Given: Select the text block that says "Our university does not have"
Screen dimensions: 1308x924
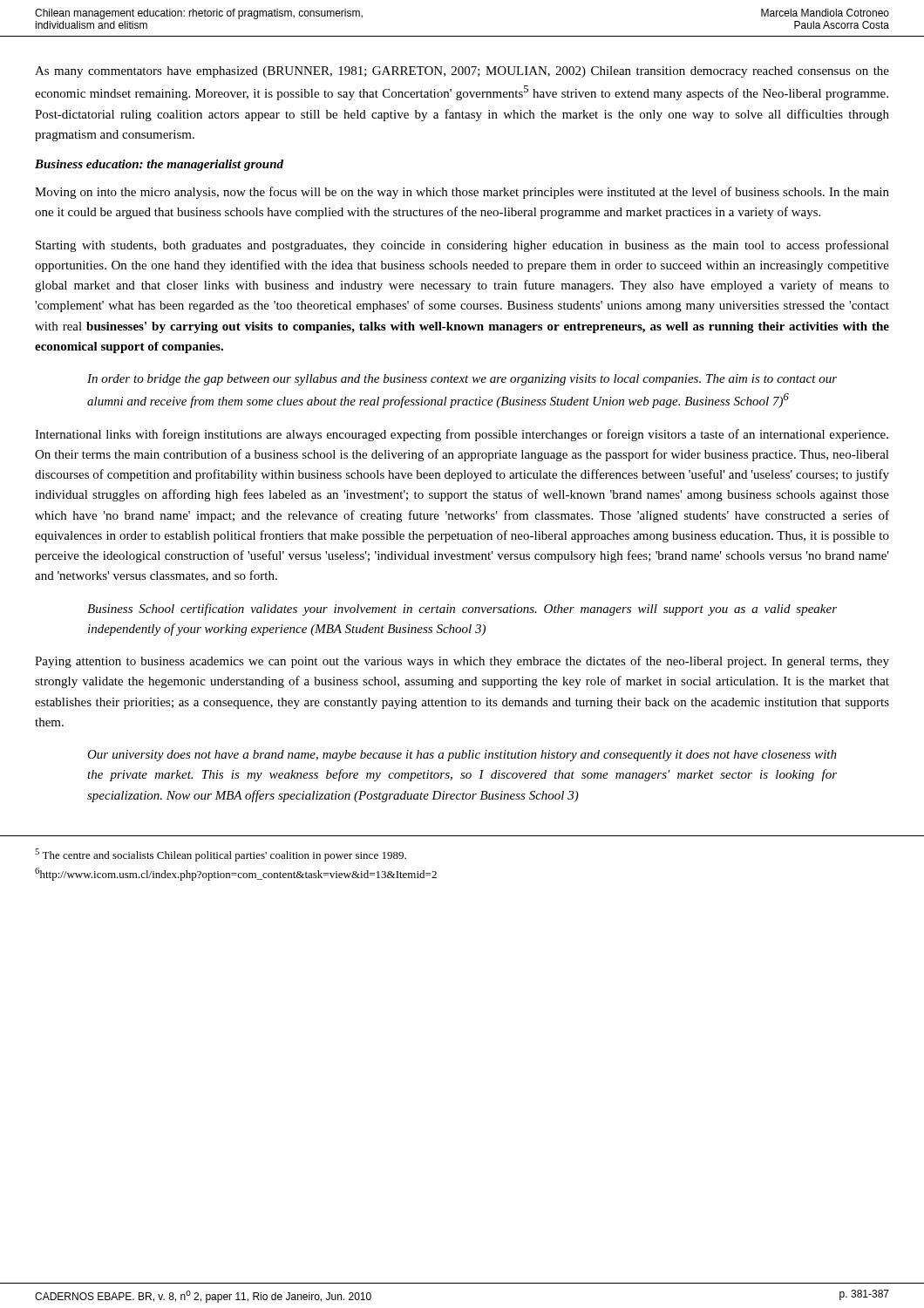Looking at the screenshot, I should pos(462,775).
